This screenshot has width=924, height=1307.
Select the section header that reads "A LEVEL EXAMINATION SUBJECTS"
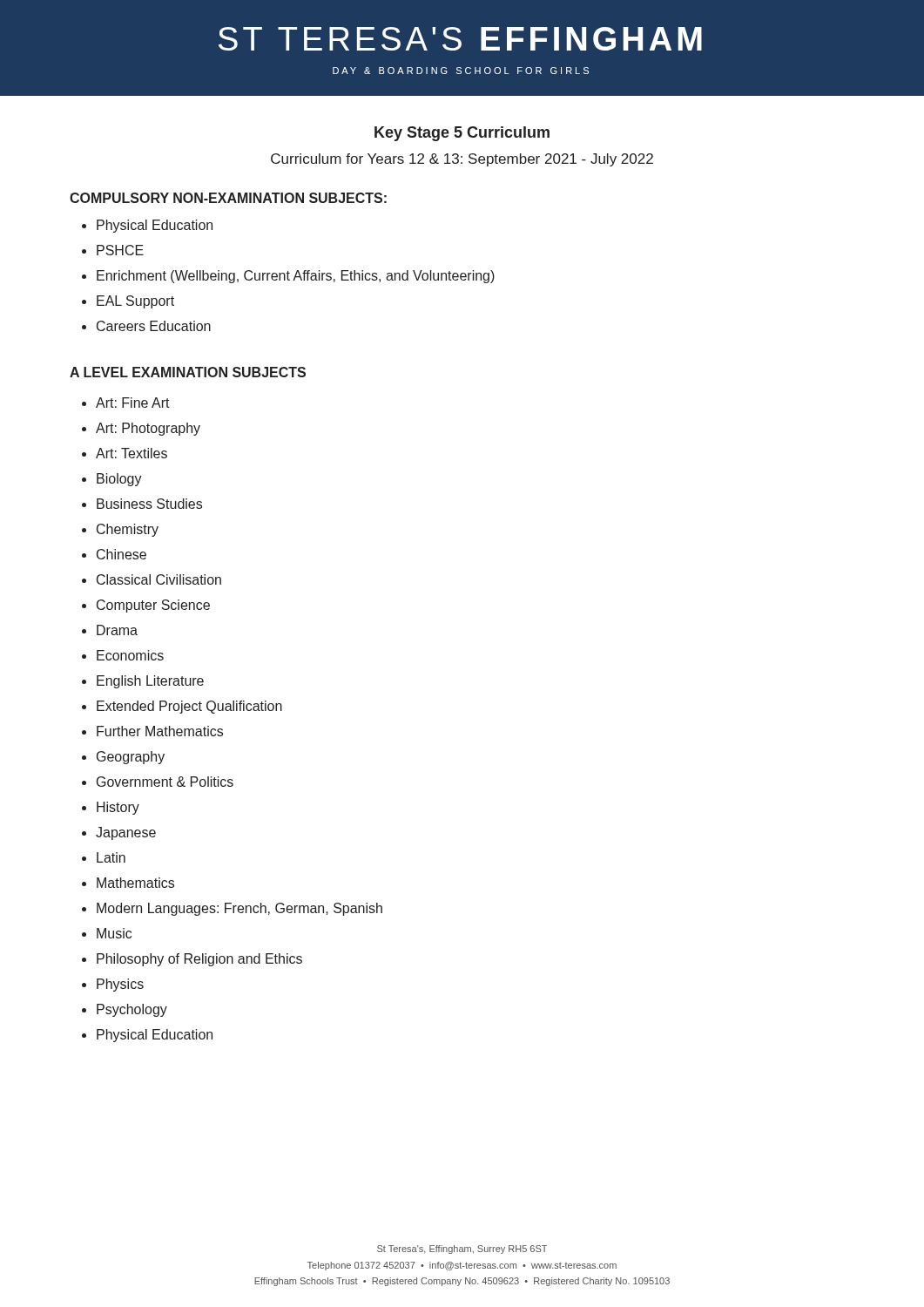tap(188, 372)
